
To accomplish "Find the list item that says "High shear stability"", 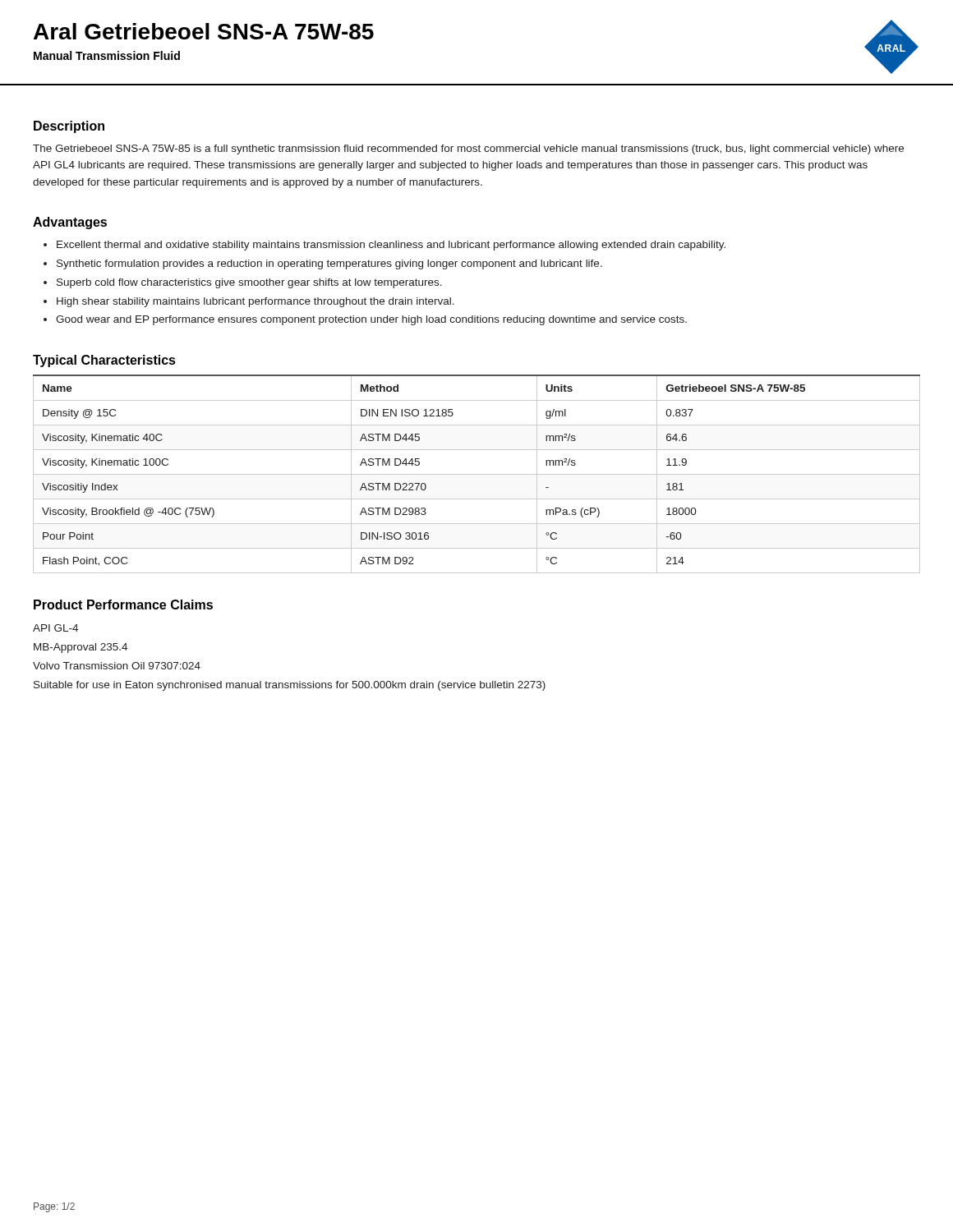I will (255, 301).
